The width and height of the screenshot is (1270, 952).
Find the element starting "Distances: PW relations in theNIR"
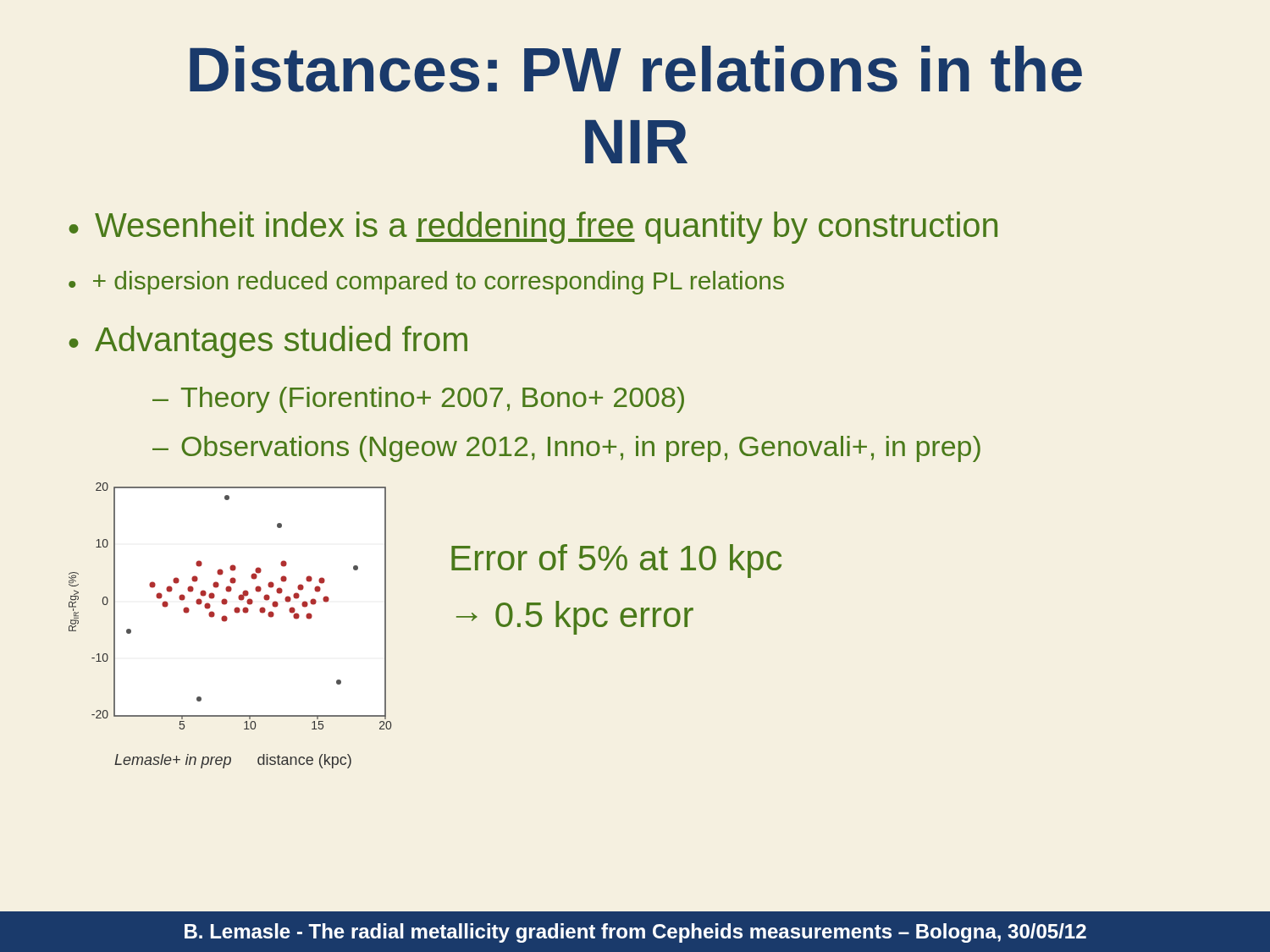(635, 106)
